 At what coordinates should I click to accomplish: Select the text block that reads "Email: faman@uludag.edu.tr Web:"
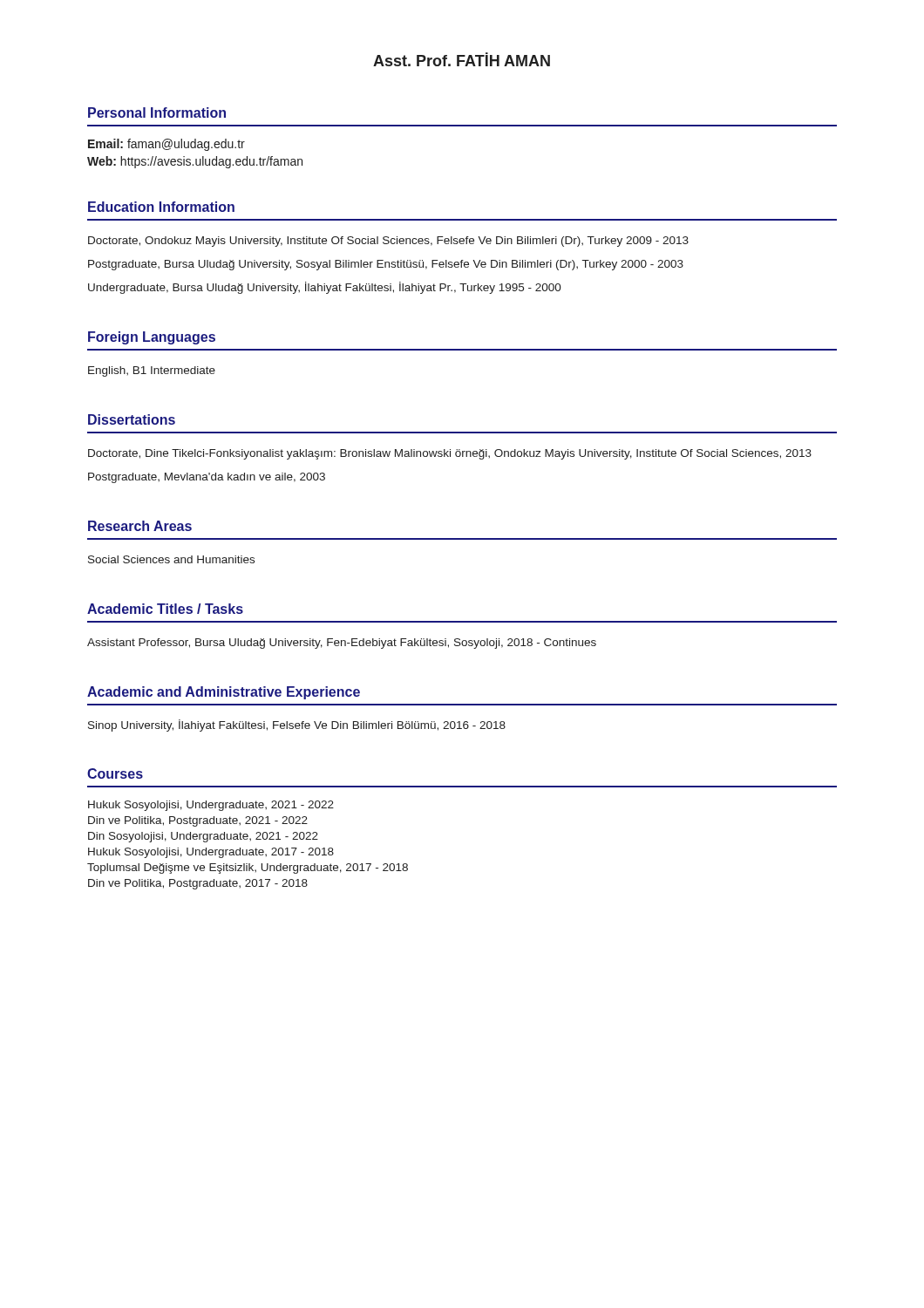(x=166, y=145)
